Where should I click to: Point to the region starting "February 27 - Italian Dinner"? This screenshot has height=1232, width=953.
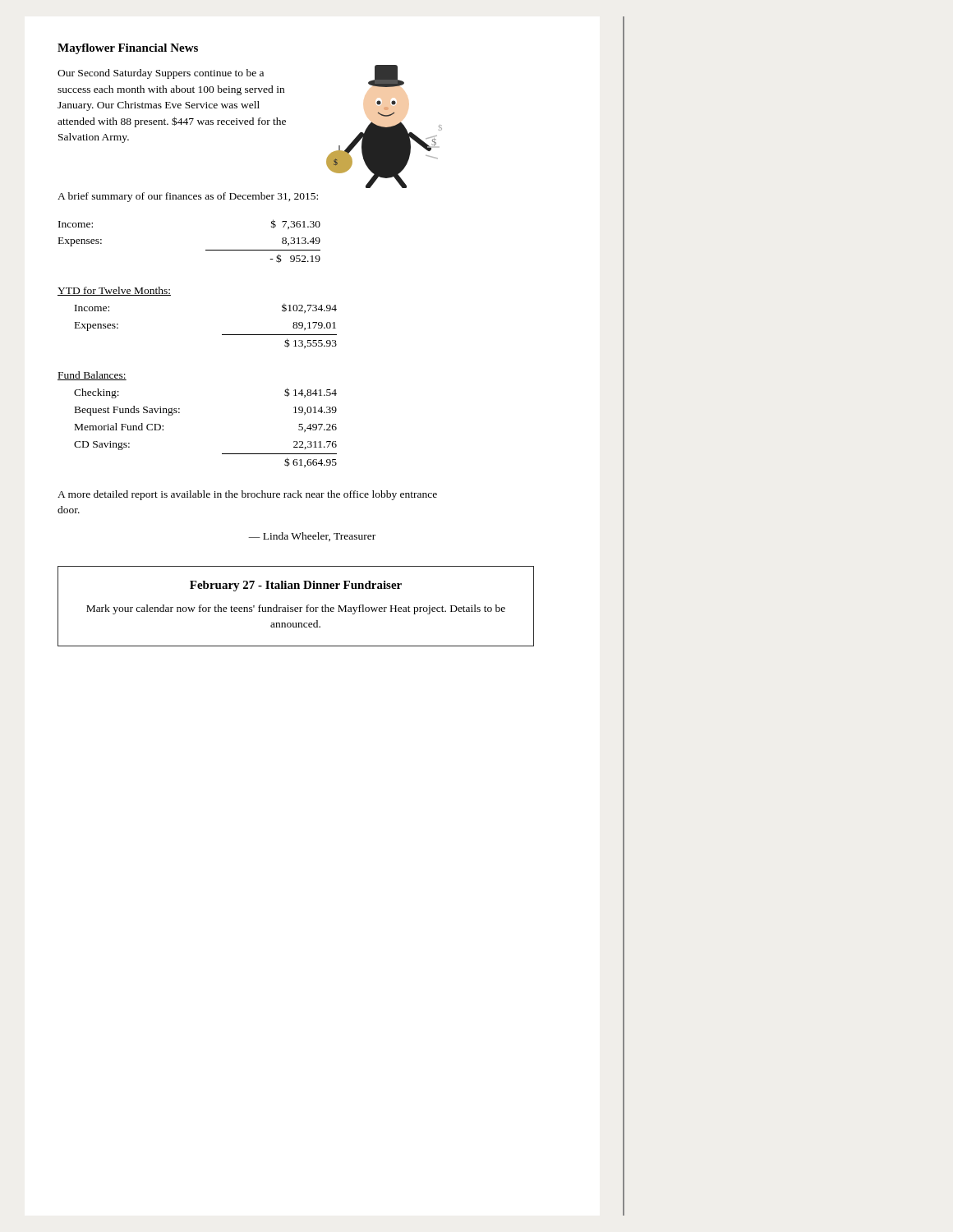click(296, 585)
